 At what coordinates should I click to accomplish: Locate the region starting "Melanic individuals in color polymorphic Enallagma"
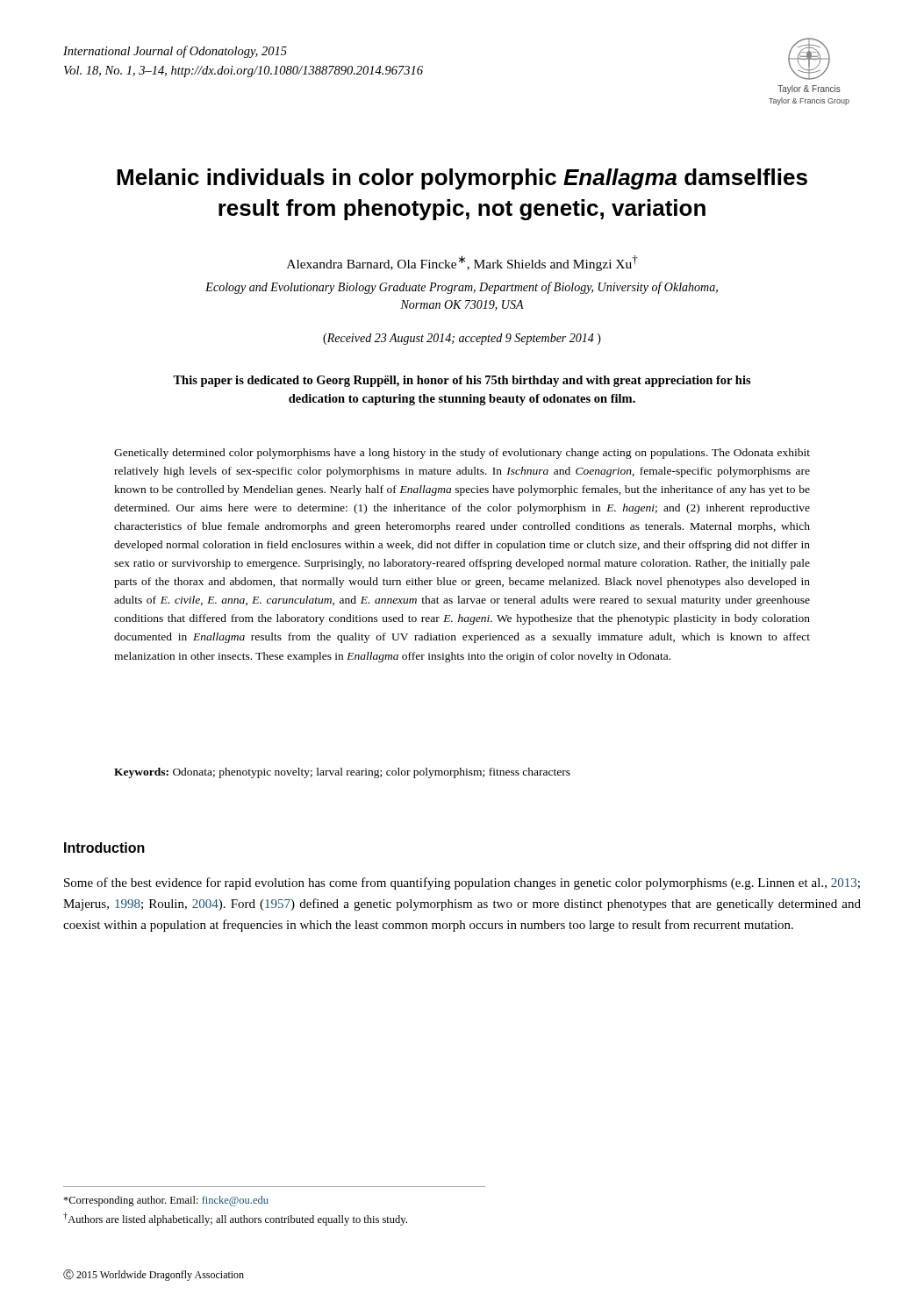pos(462,193)
